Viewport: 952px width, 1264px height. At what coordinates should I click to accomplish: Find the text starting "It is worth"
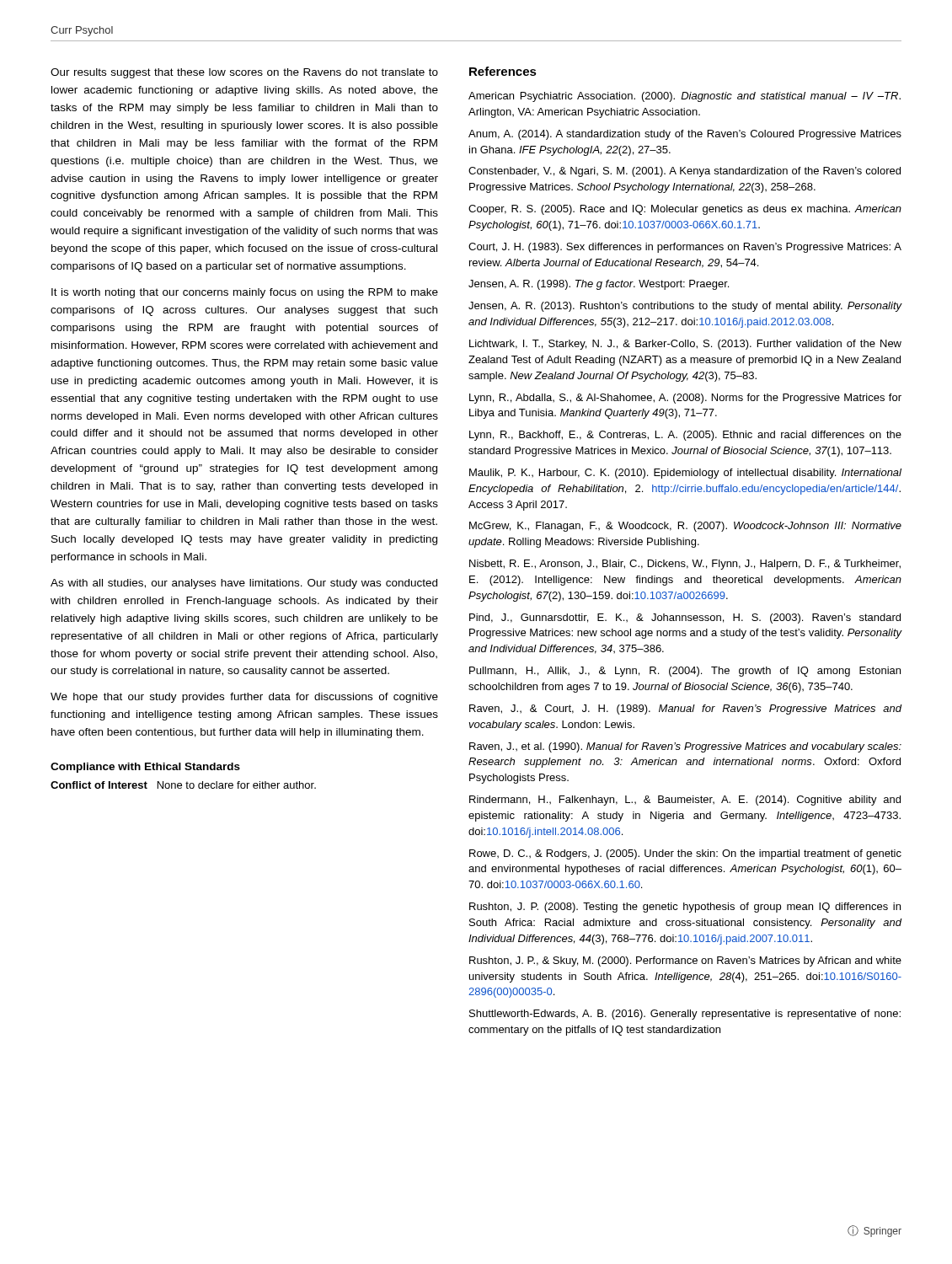click(x=244, y=425)
